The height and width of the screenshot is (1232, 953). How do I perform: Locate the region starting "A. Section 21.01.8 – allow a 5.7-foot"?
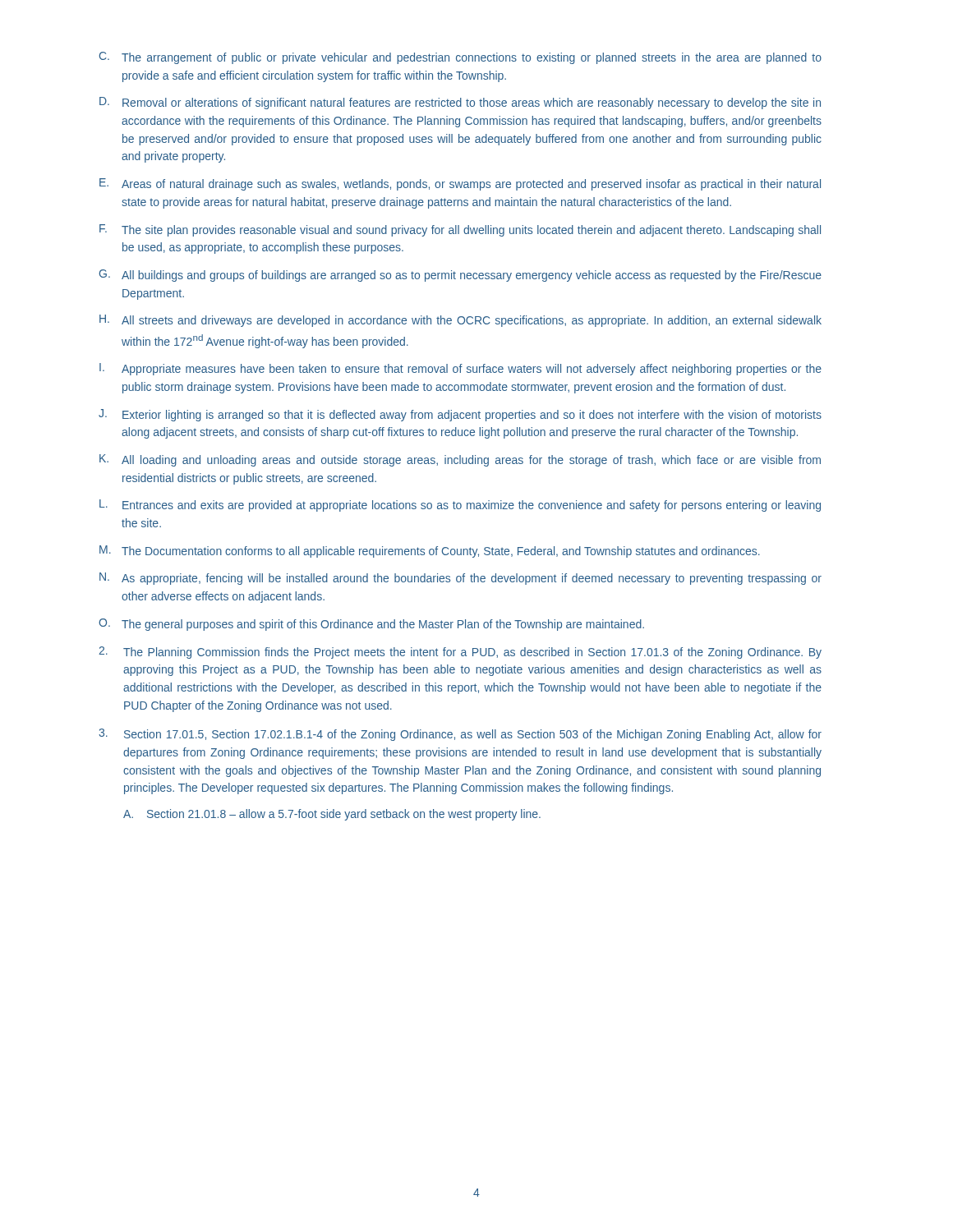click(472, 815)
